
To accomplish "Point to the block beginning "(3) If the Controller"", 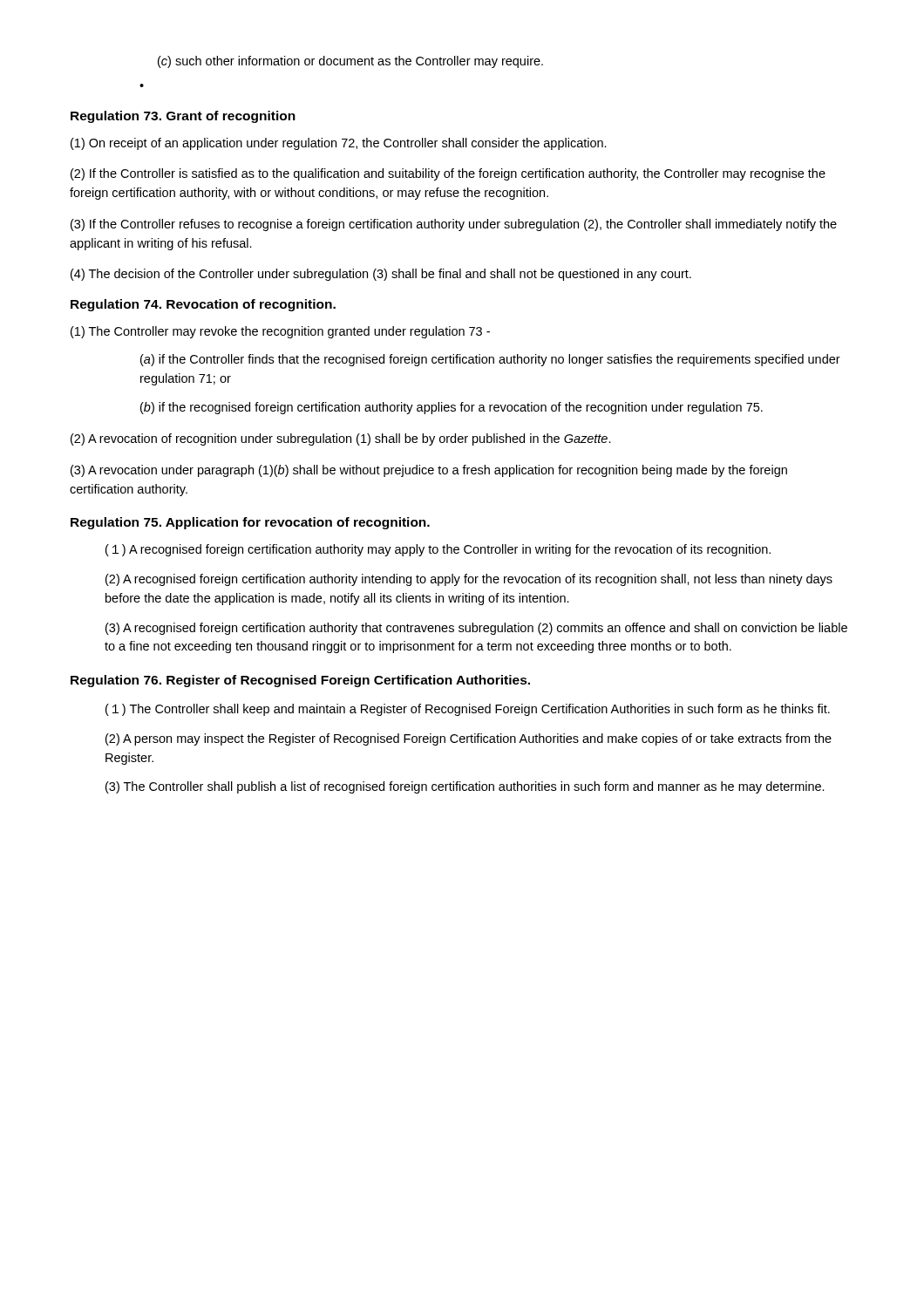I will (453, 233).
